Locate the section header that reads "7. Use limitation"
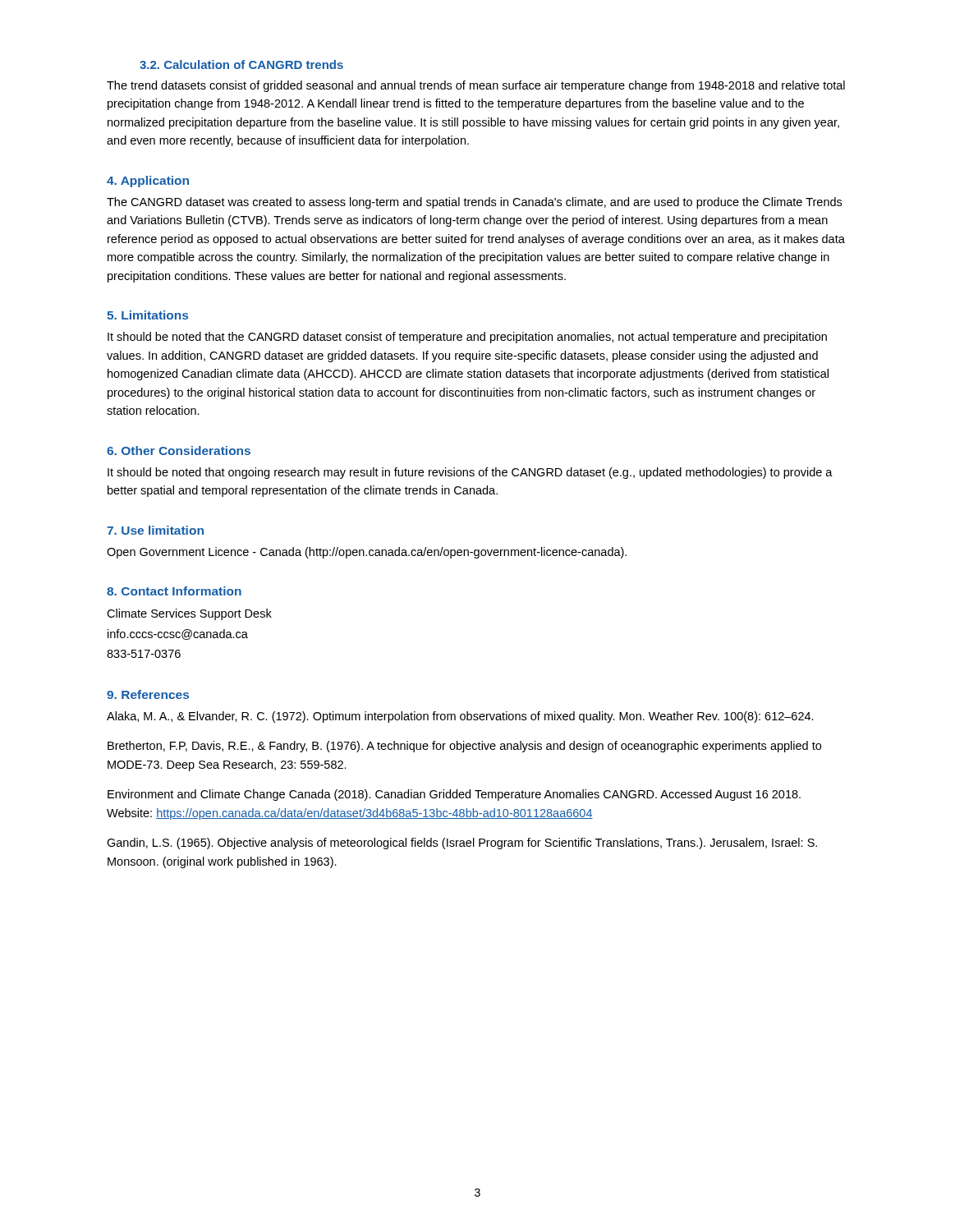The height and width of the screenshot is (1232, 955). click(156, 530)
